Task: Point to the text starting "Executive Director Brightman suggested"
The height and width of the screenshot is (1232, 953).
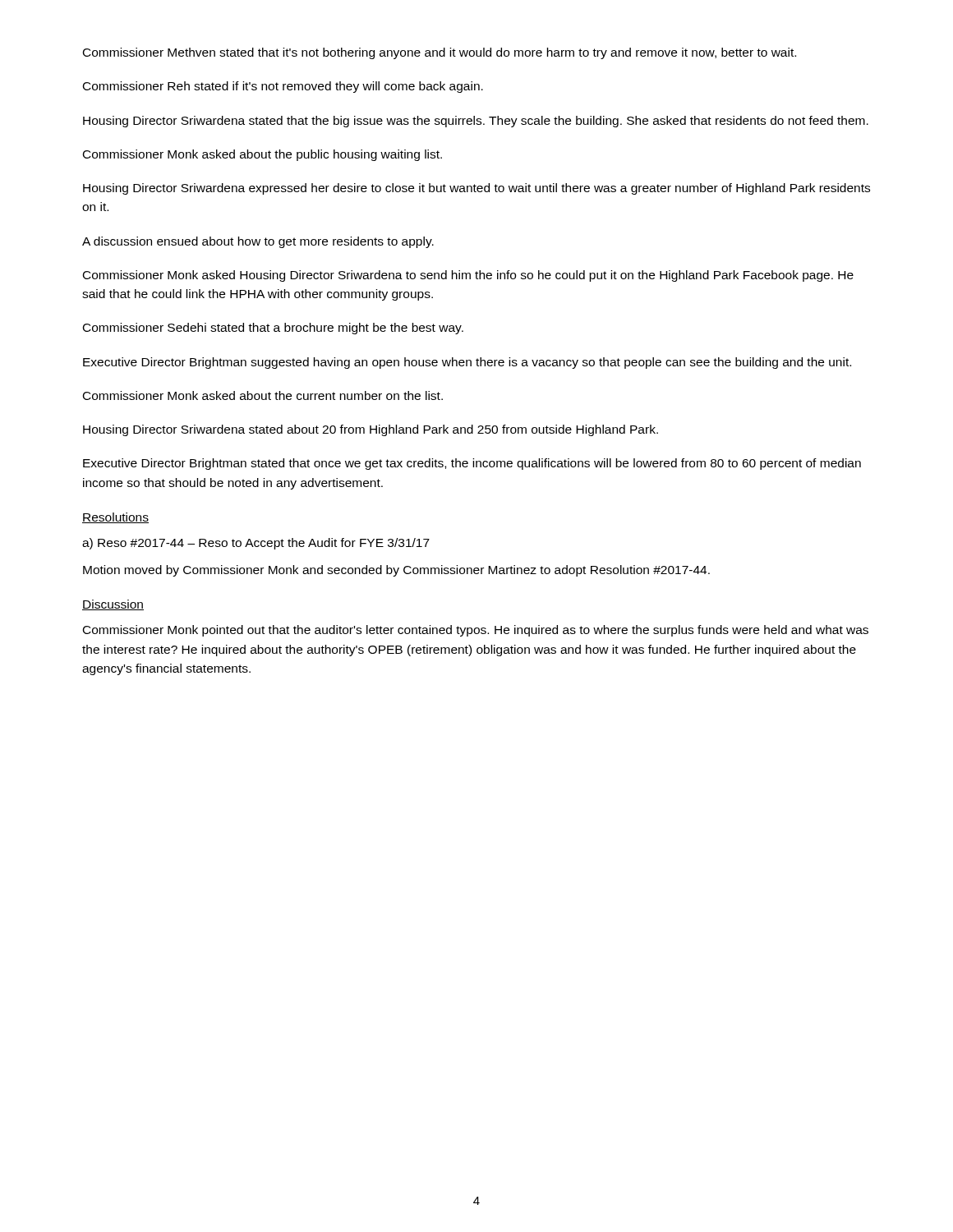Action: pyautogui.click(x=467, y=361)
